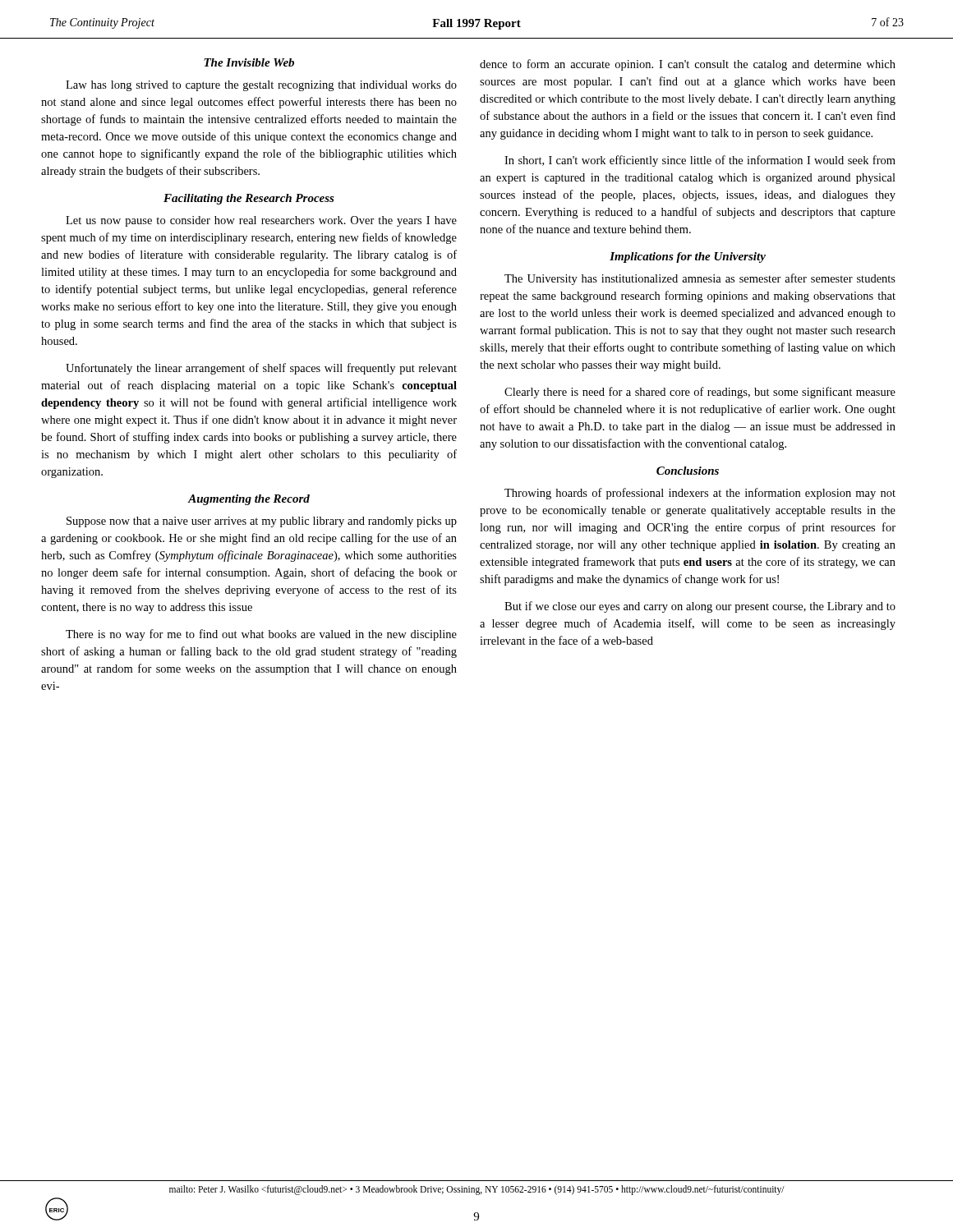Locate the block of text that opens with "The University has institutionalized"
Image resolution: width=953 pixels, height=1232 pixels.
coord(688,322)
